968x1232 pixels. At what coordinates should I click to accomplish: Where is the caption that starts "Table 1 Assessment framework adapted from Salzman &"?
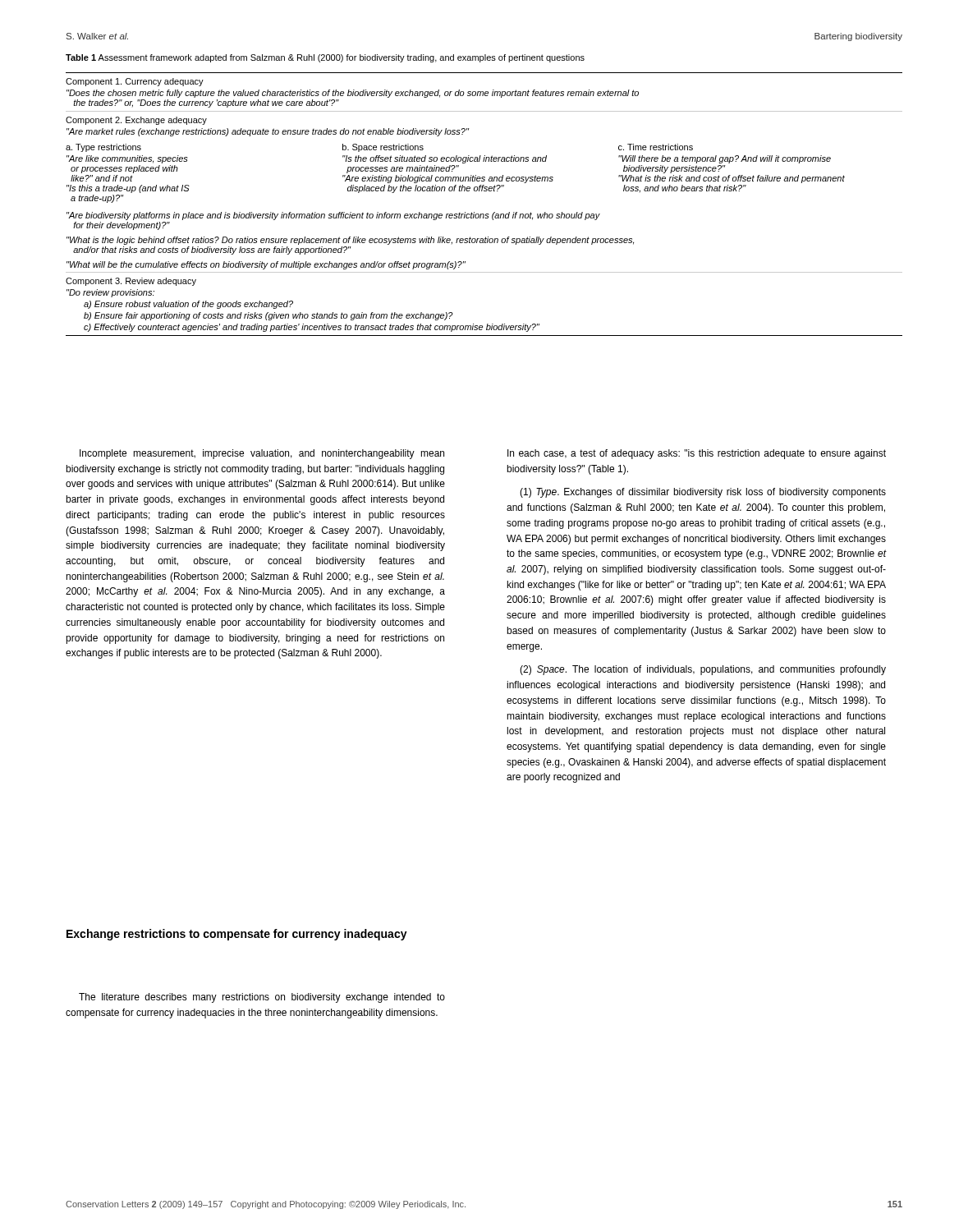coord(325,58)
